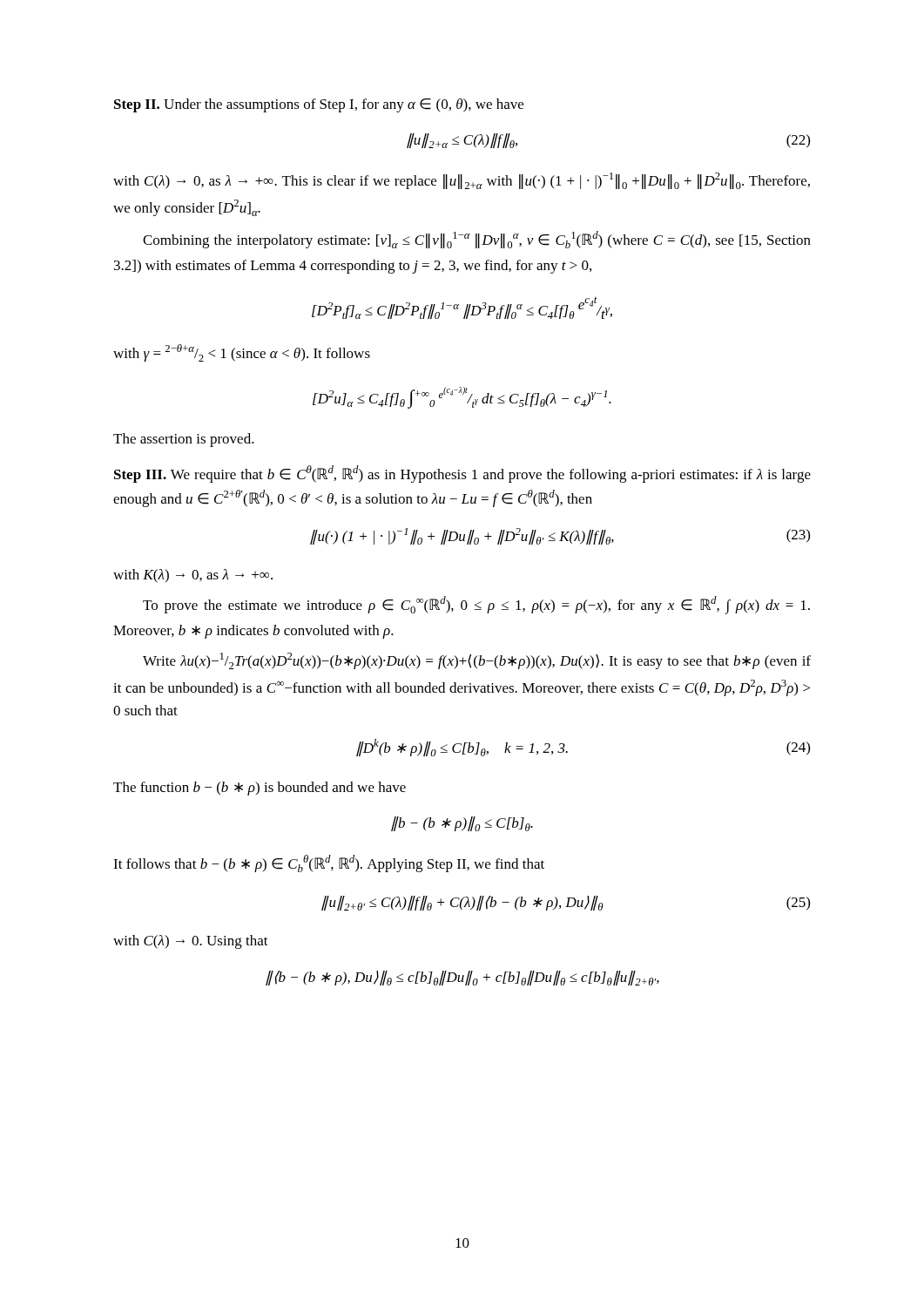The image size is (924, 1307).
Task: Select the text block that reads "Step III. We require that b"
Action: 462,486
